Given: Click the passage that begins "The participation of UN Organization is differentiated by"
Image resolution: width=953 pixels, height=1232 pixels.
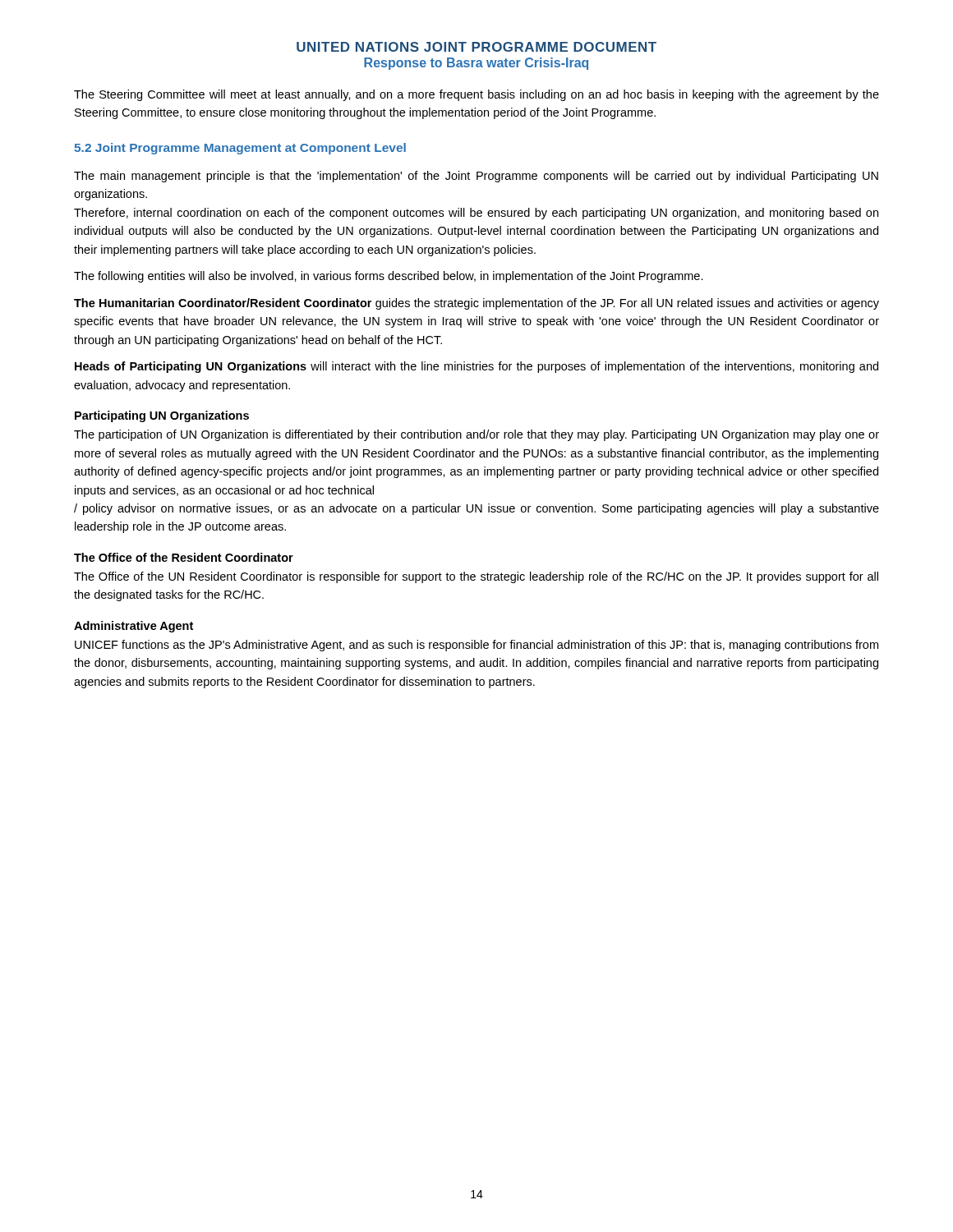Looking at the screenshot, I should (x=476, y=481).
